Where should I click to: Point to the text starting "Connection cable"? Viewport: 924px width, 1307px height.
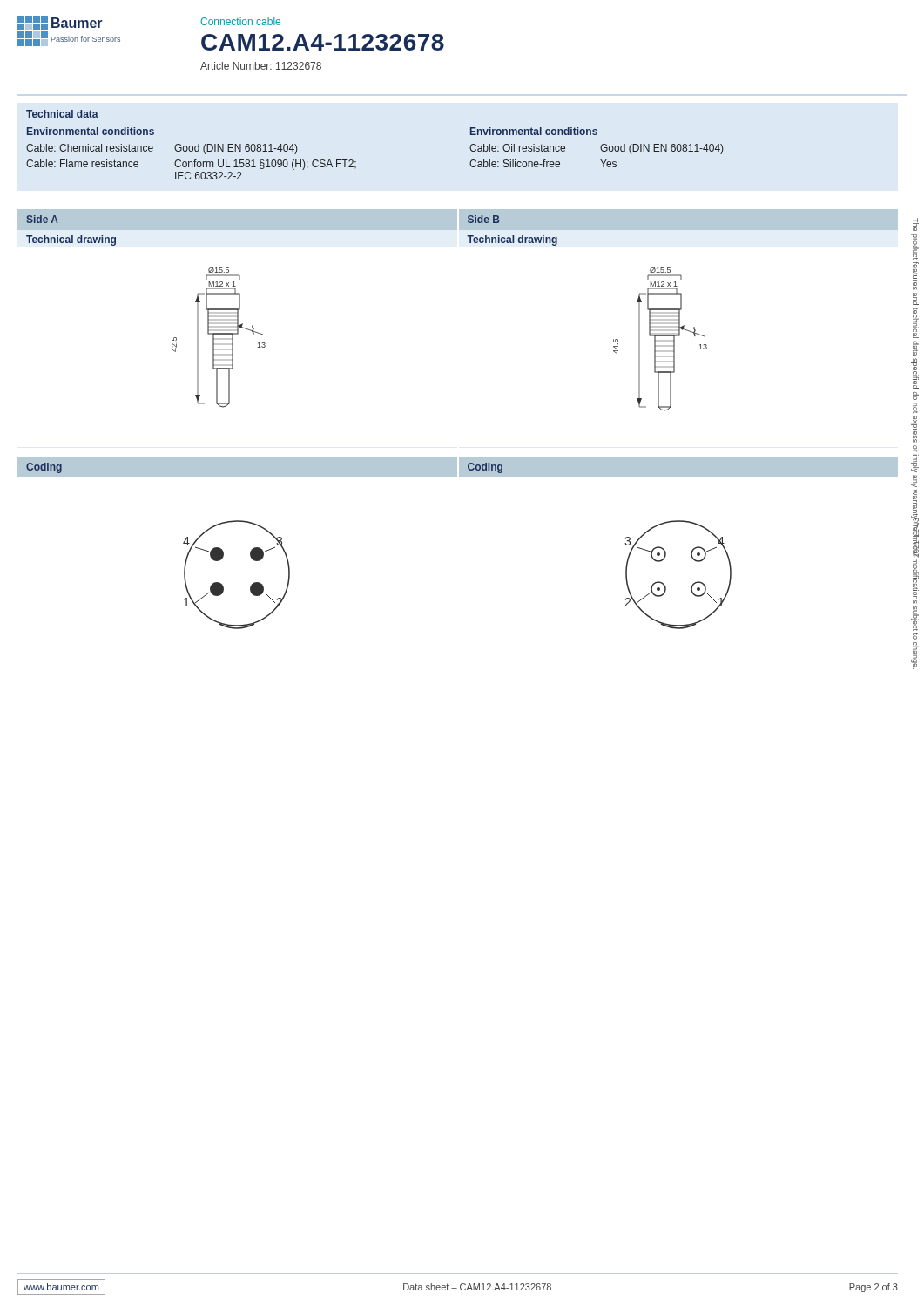(x=241, y=22)
